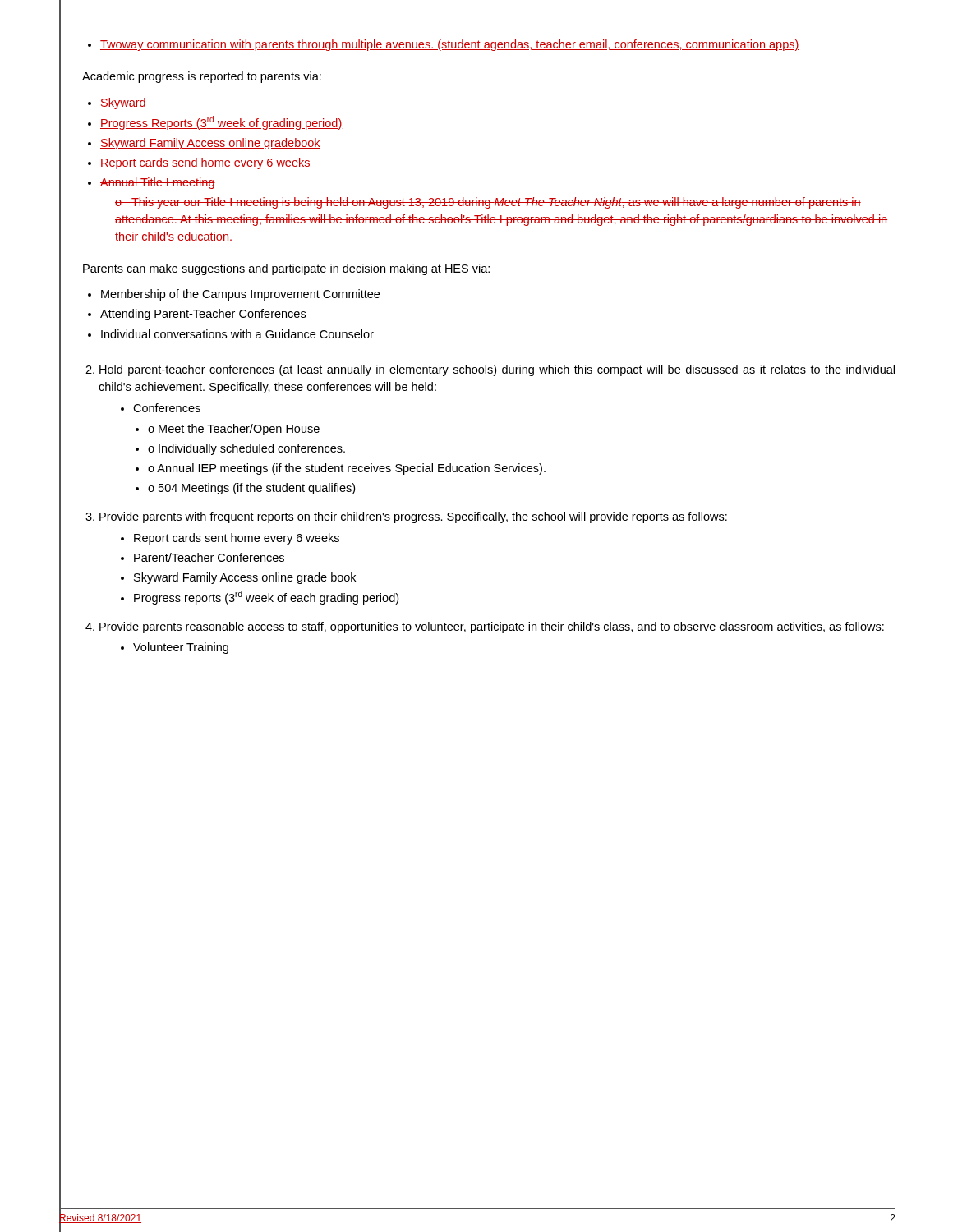The height and width of the screenshot is (1232, 953).
Task: Point to the block beginning "Report cards sent"
Action: [236, 538]
